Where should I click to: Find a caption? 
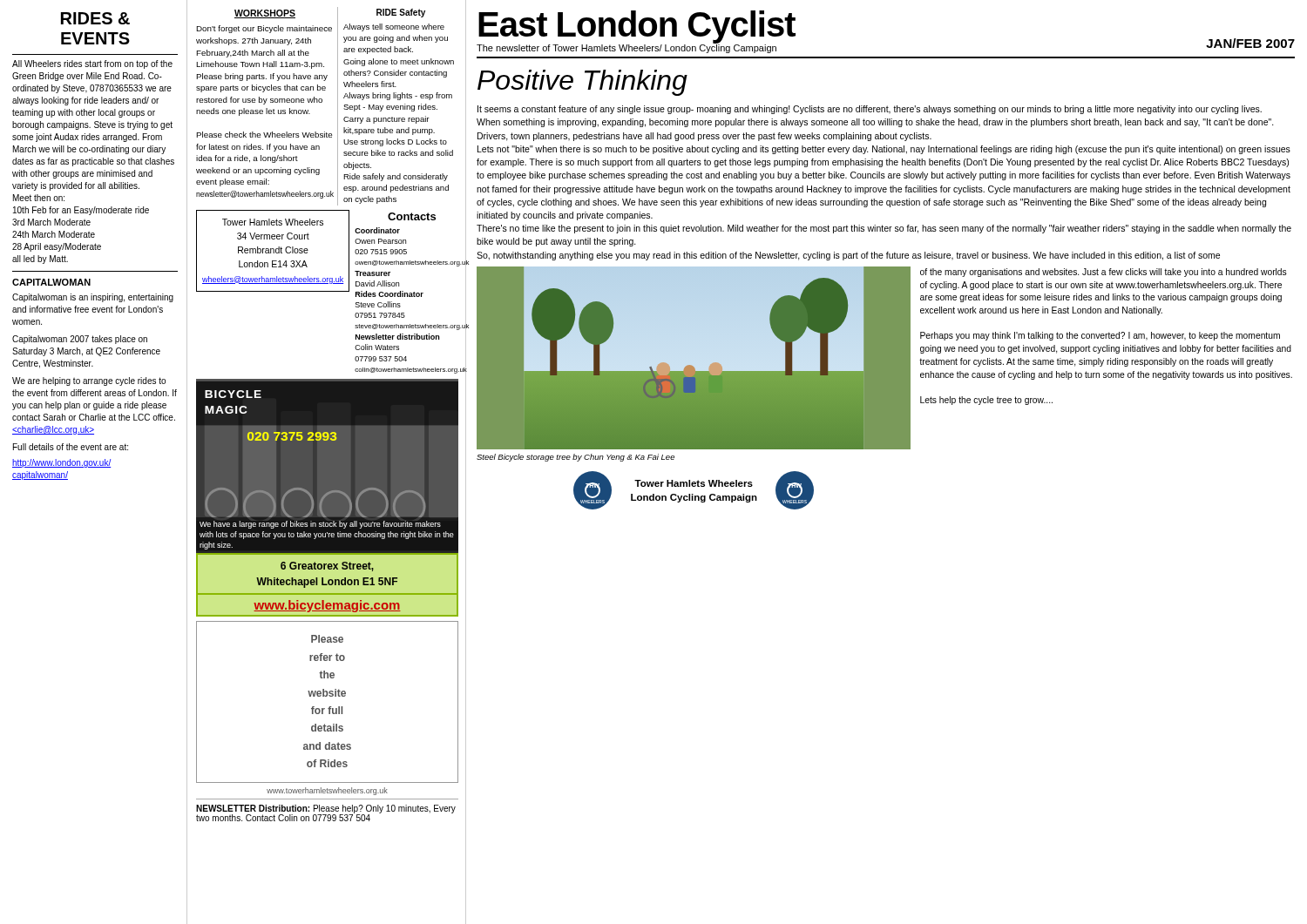click(x=576, y=457)
